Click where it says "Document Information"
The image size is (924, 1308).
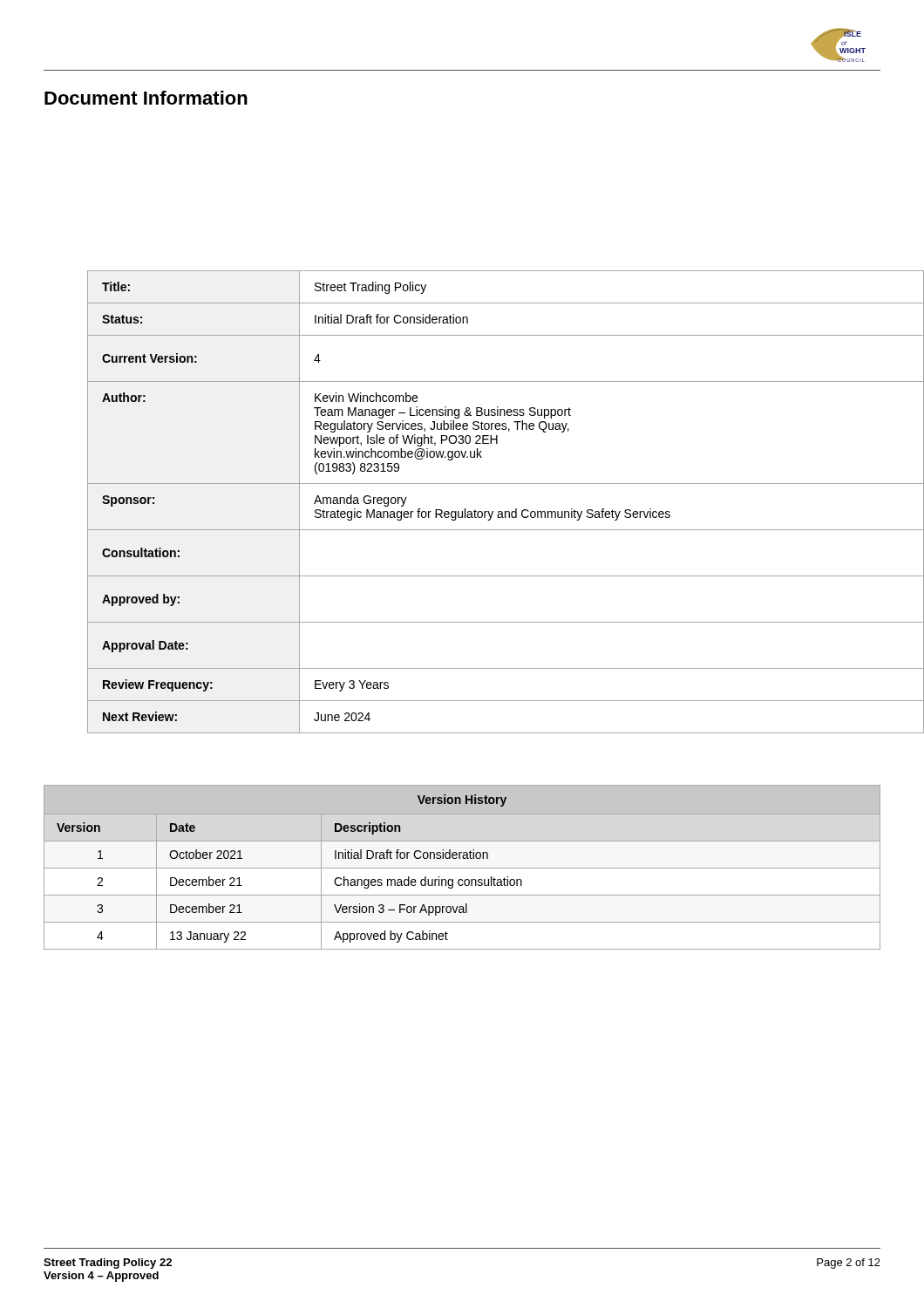click(146, 99)
